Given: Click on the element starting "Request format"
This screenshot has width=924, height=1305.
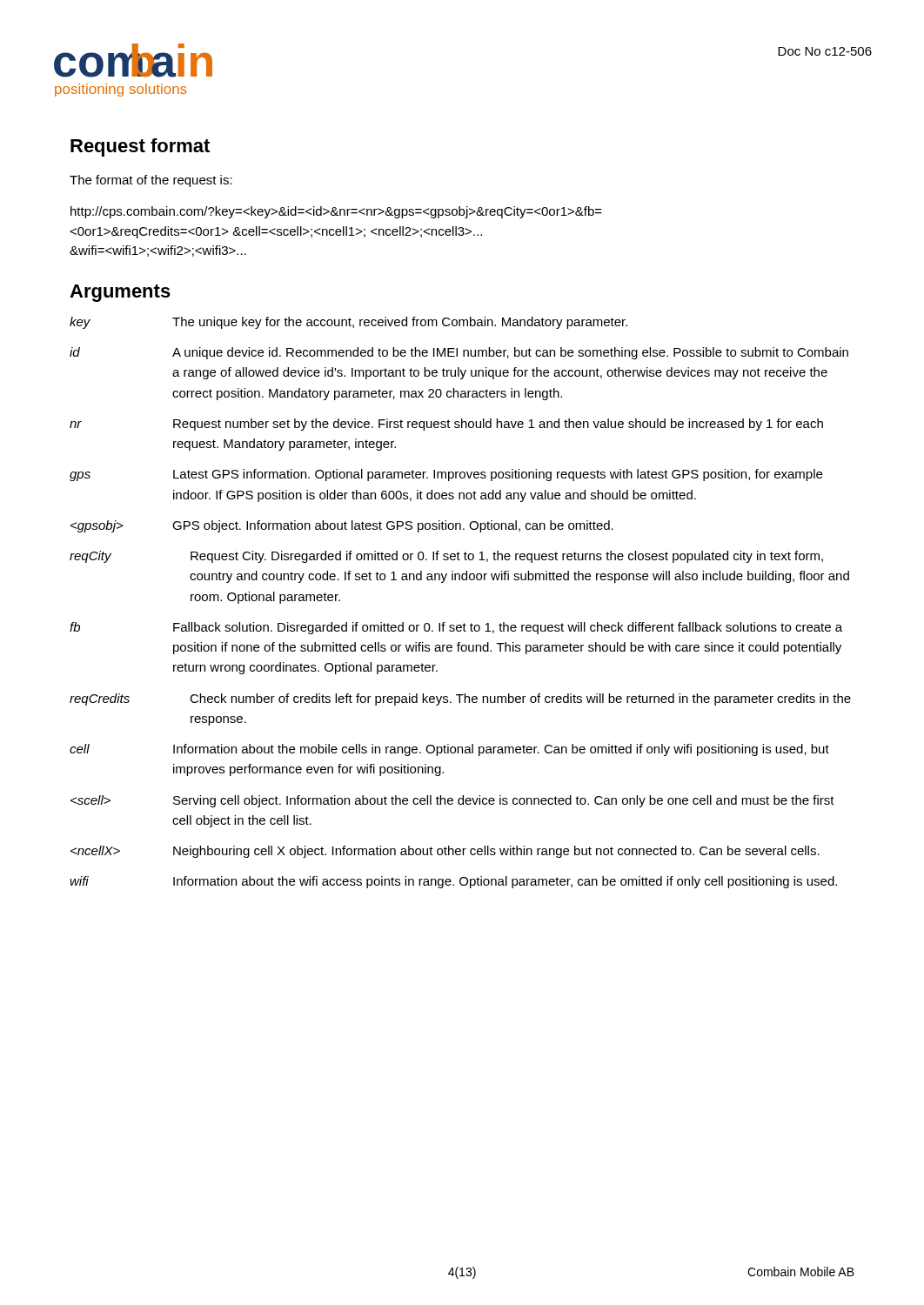Looking at the screenshot, I should tap(140, 146).
